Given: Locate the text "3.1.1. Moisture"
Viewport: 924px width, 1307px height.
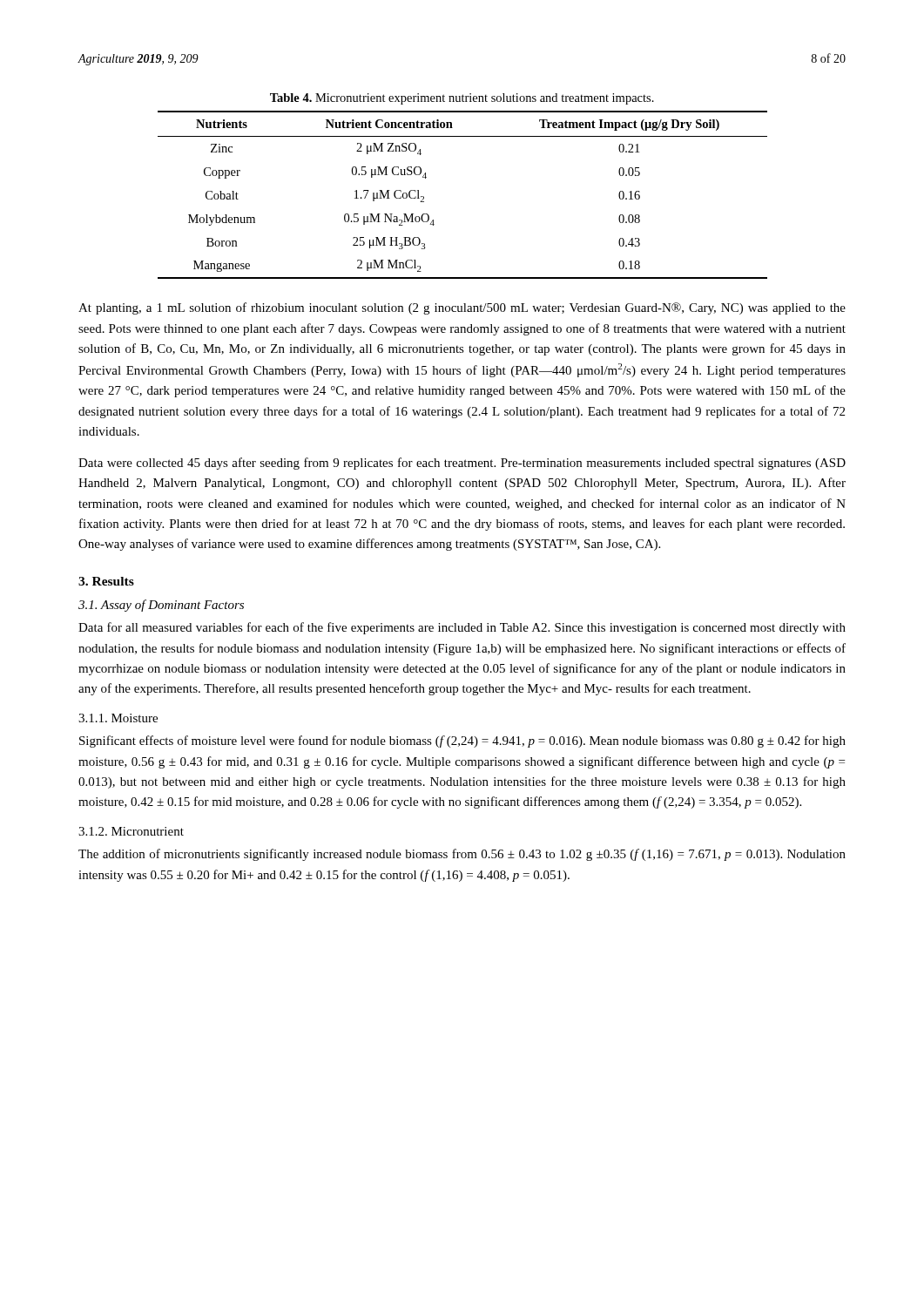Looking at the screenshot, I should click(118, 718).
